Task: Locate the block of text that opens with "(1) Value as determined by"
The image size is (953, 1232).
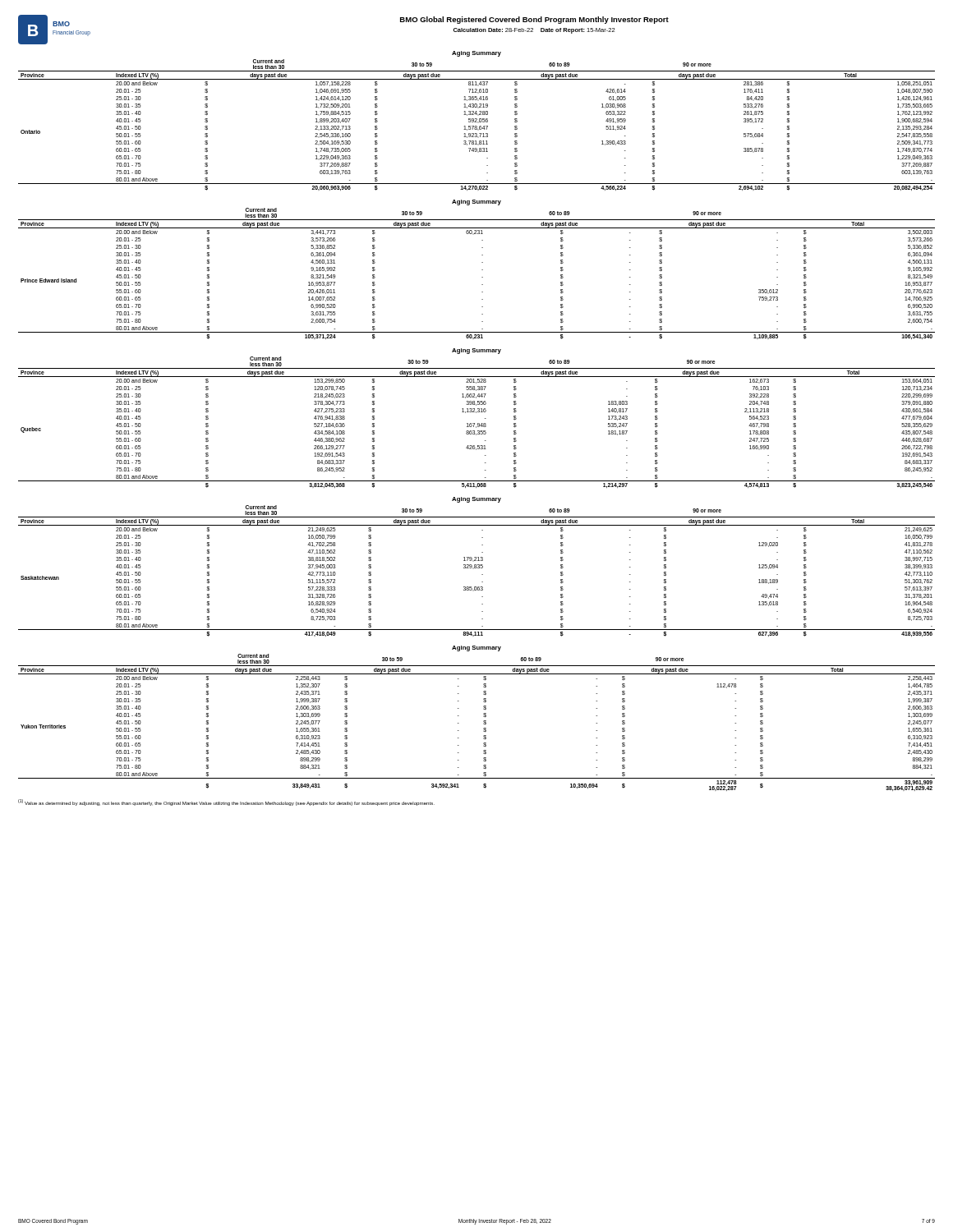Action: click(x=226, y=802)
